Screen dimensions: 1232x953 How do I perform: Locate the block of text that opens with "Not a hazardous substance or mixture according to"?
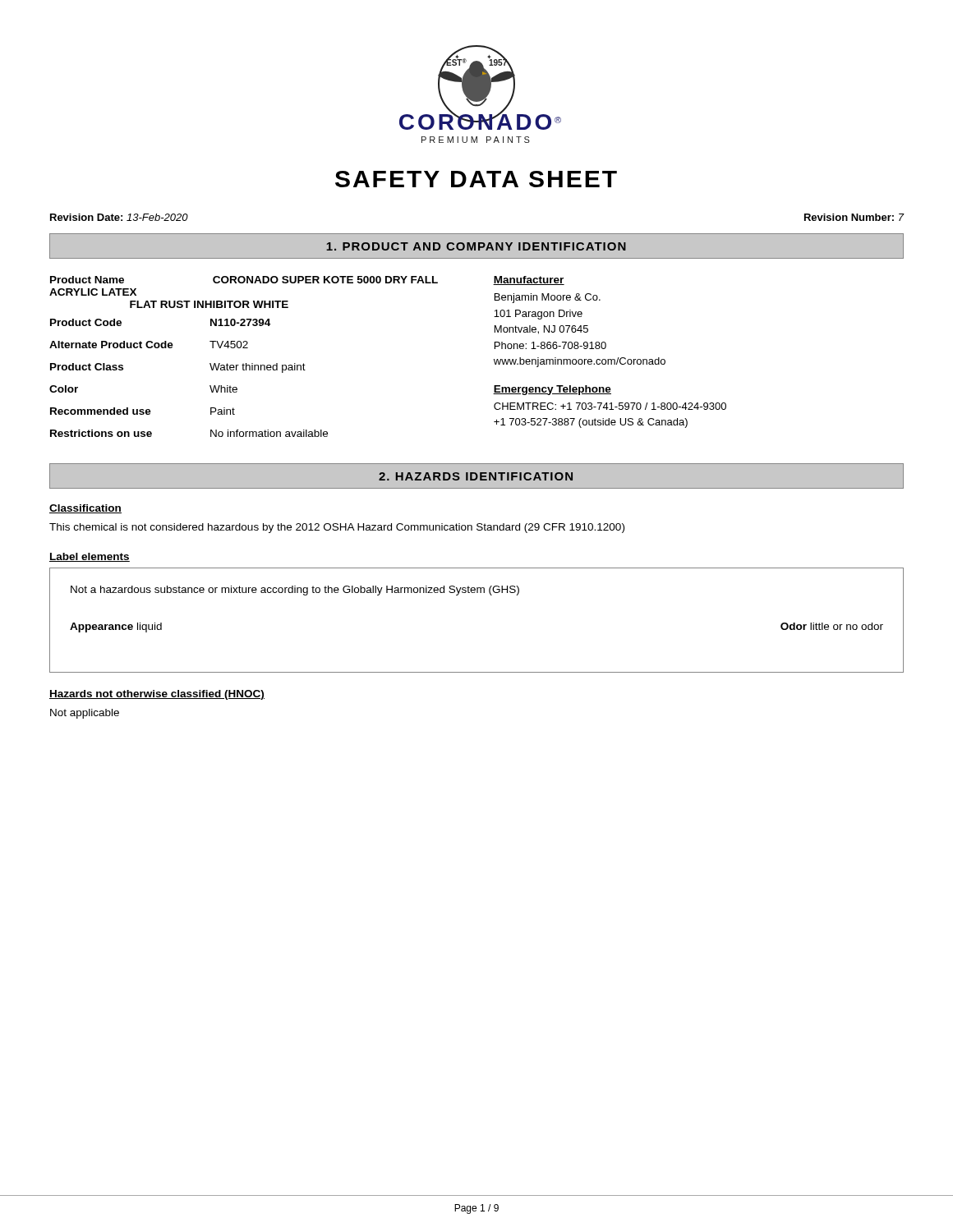[x=295, y=591]
